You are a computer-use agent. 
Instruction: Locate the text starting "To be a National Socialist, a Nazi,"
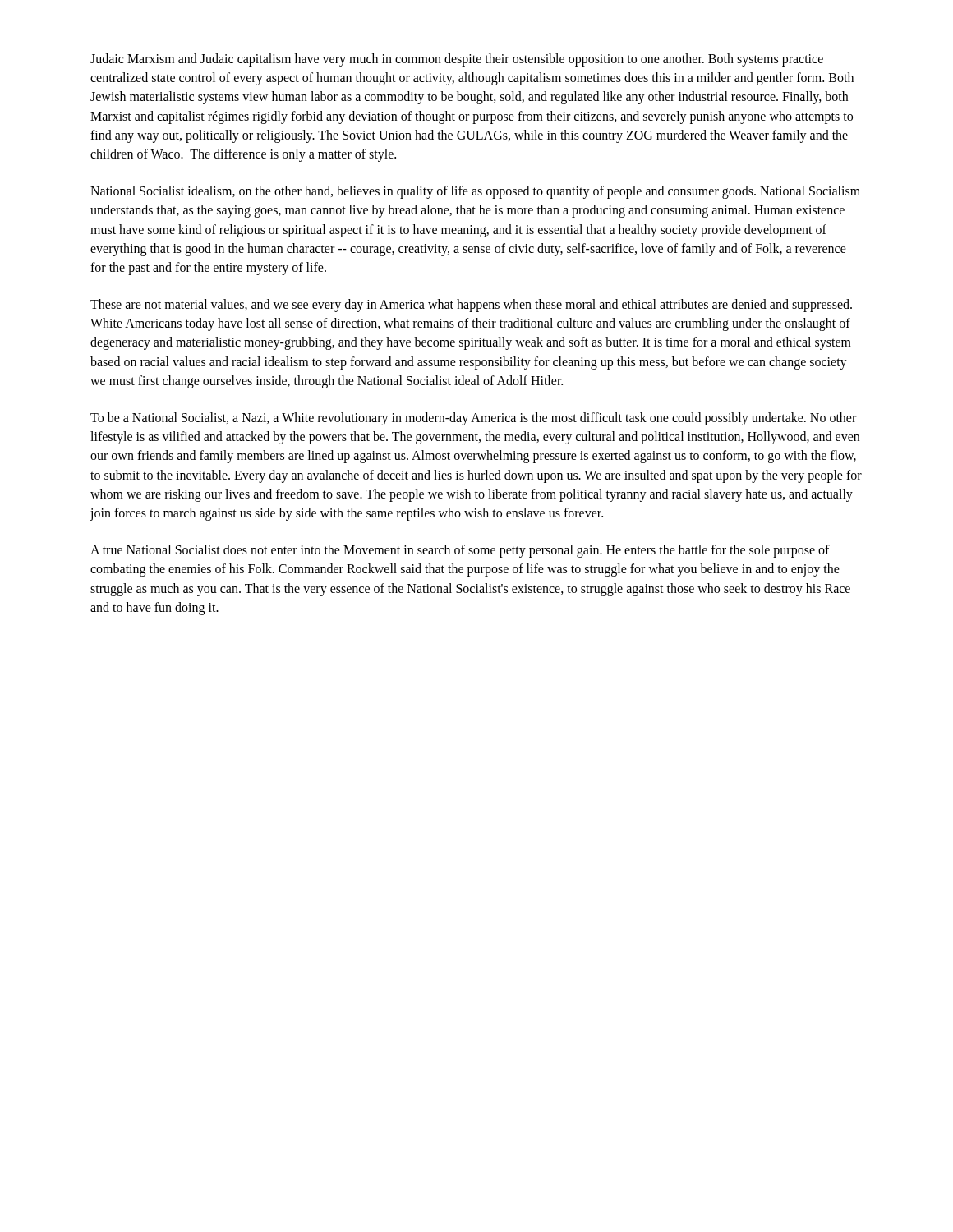point(476,465)
